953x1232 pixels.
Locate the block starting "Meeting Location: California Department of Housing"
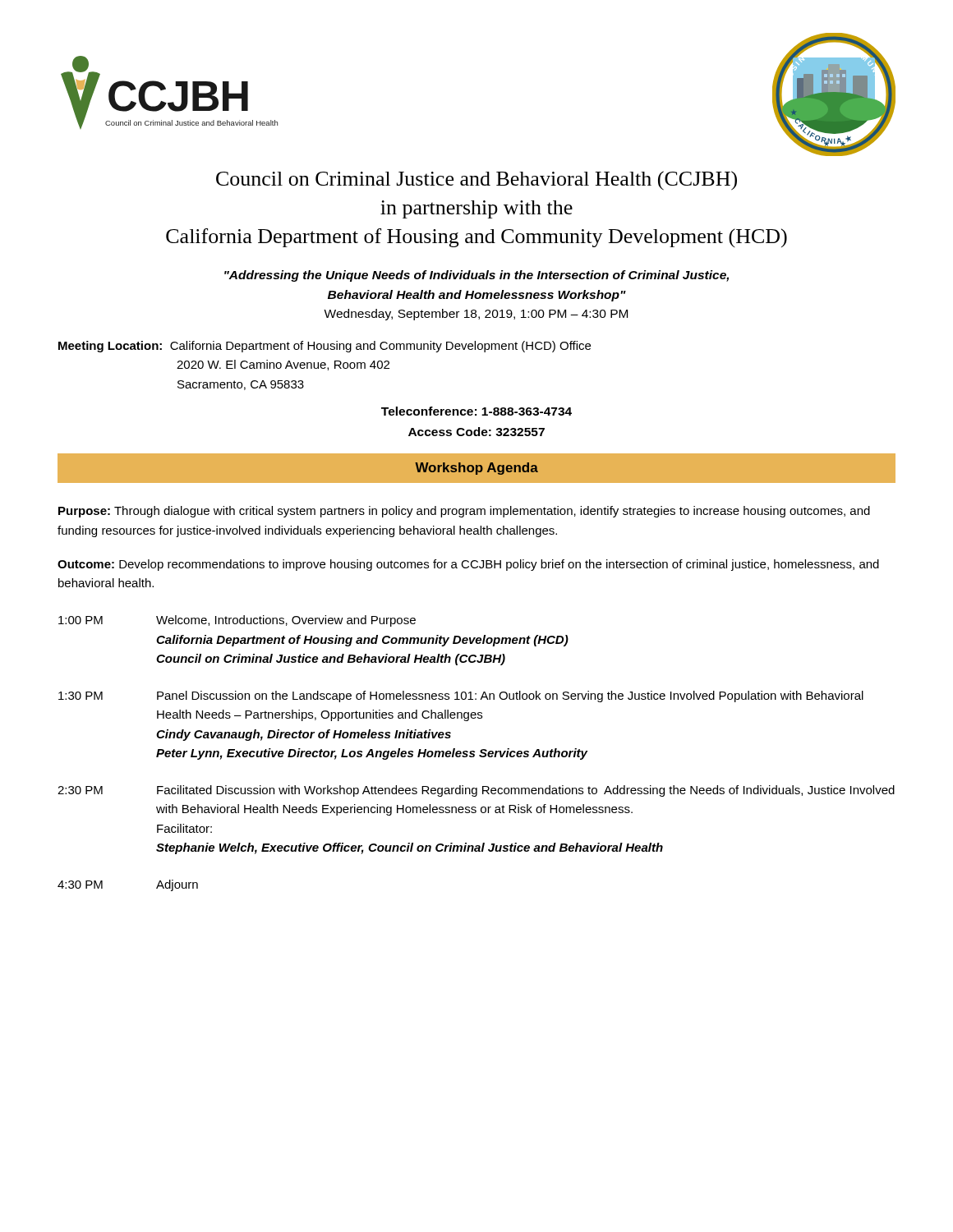click(x=324, y=364)
